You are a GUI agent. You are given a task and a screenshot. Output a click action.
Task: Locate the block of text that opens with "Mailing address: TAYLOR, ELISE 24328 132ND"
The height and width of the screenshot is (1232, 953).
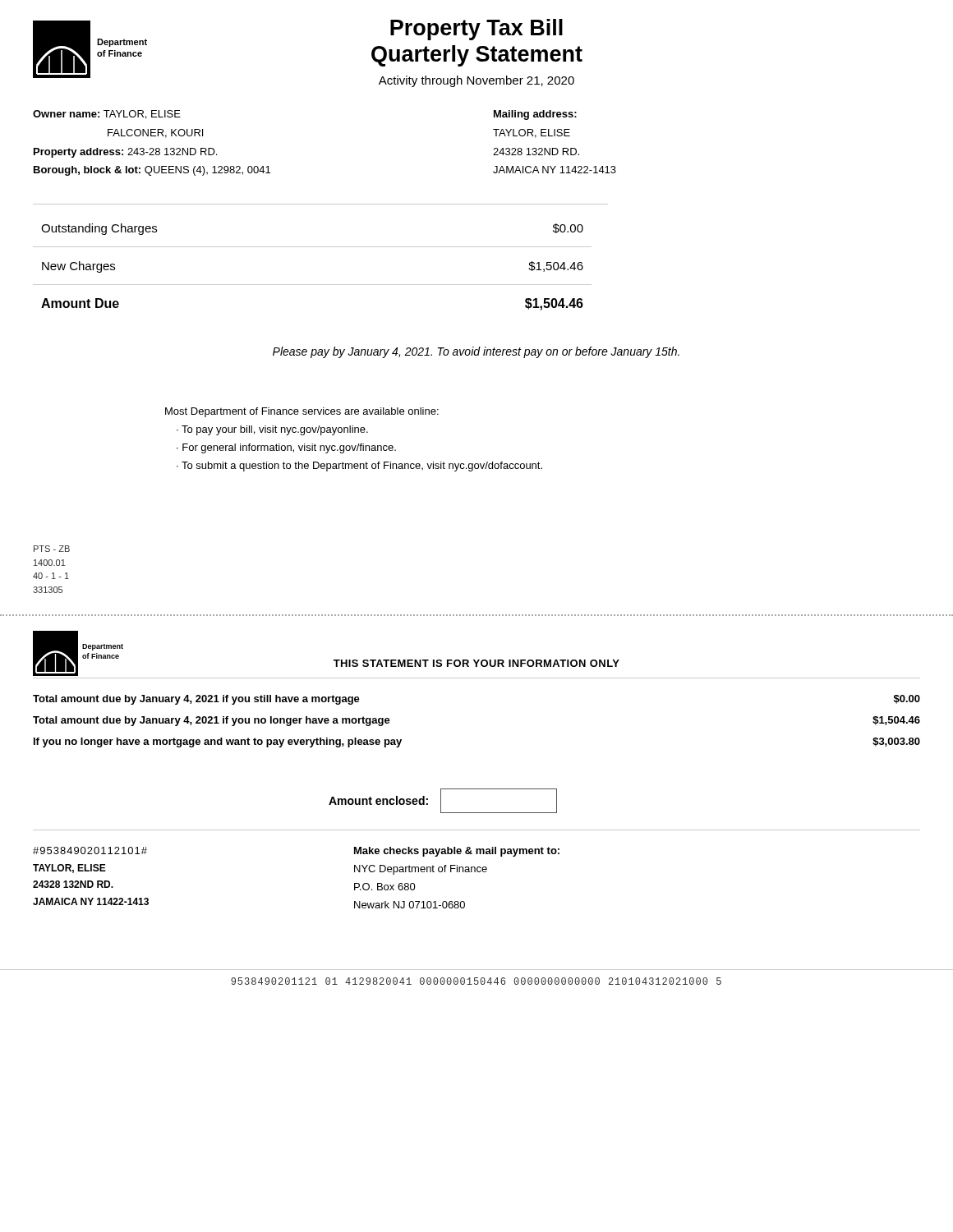[x=555, y=142]
